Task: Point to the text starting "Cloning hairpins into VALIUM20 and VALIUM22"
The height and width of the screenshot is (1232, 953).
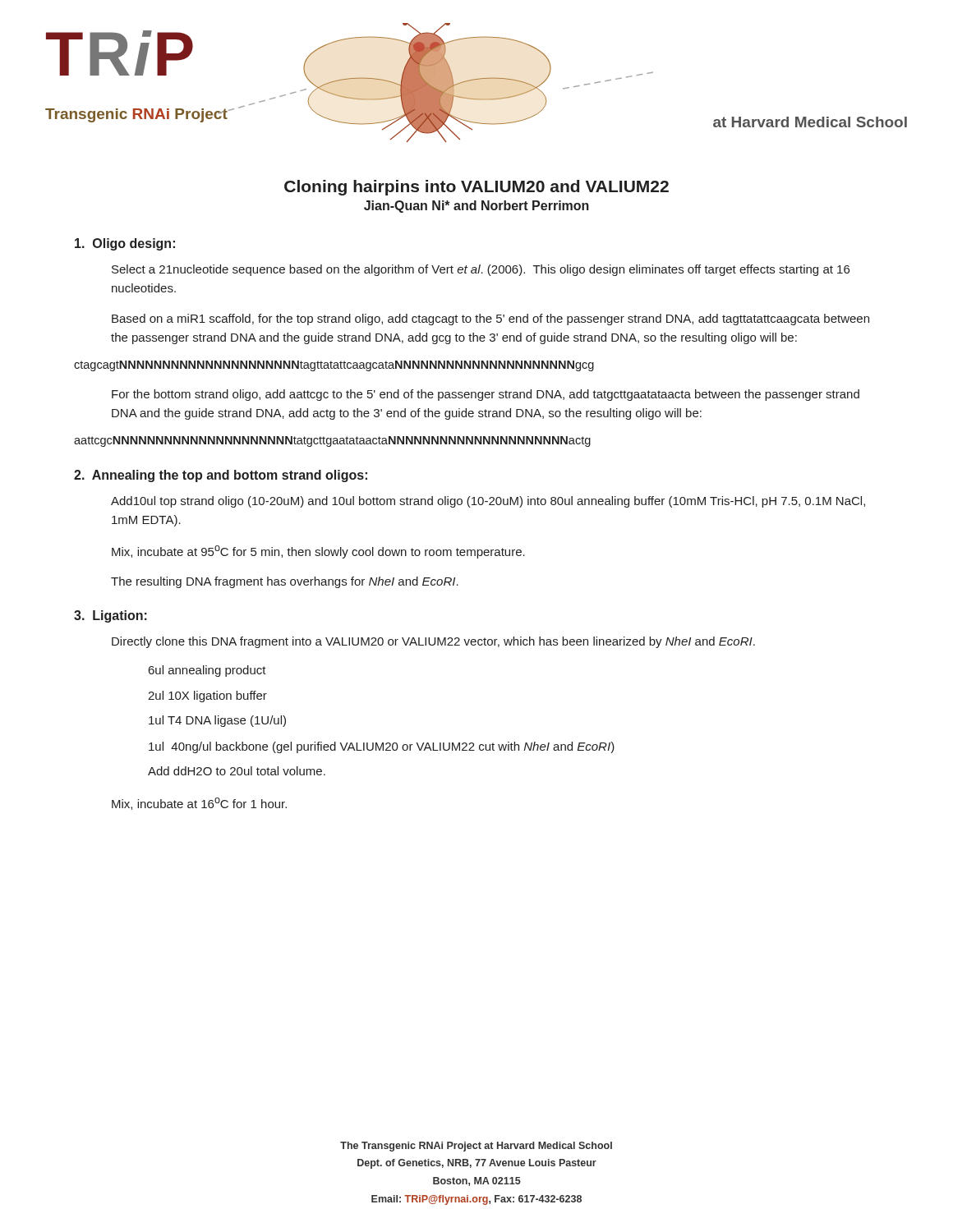Action: click(x=476, y=186)
